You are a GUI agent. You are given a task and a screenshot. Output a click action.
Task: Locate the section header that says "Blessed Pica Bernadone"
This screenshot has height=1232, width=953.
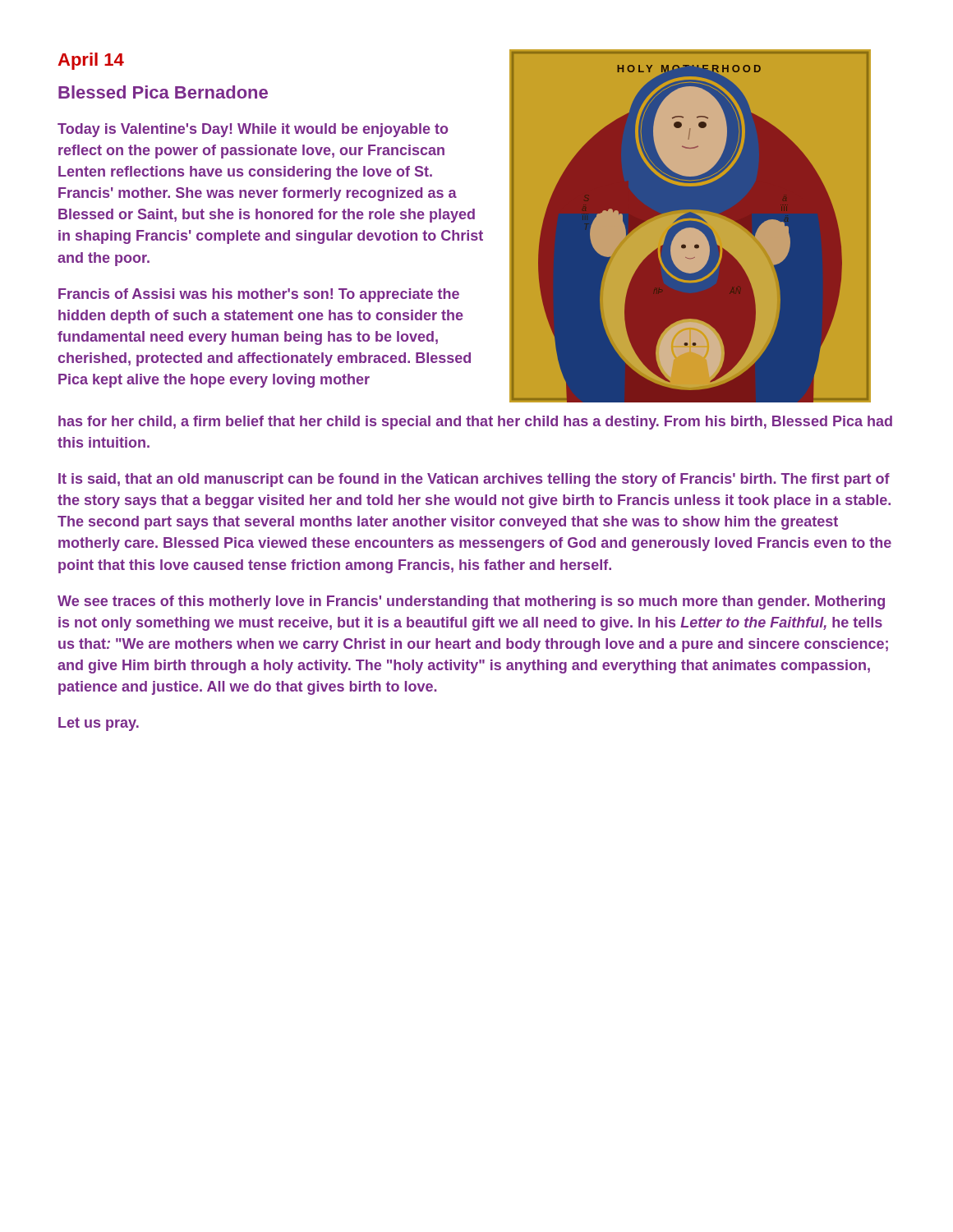tap(163, 92)
